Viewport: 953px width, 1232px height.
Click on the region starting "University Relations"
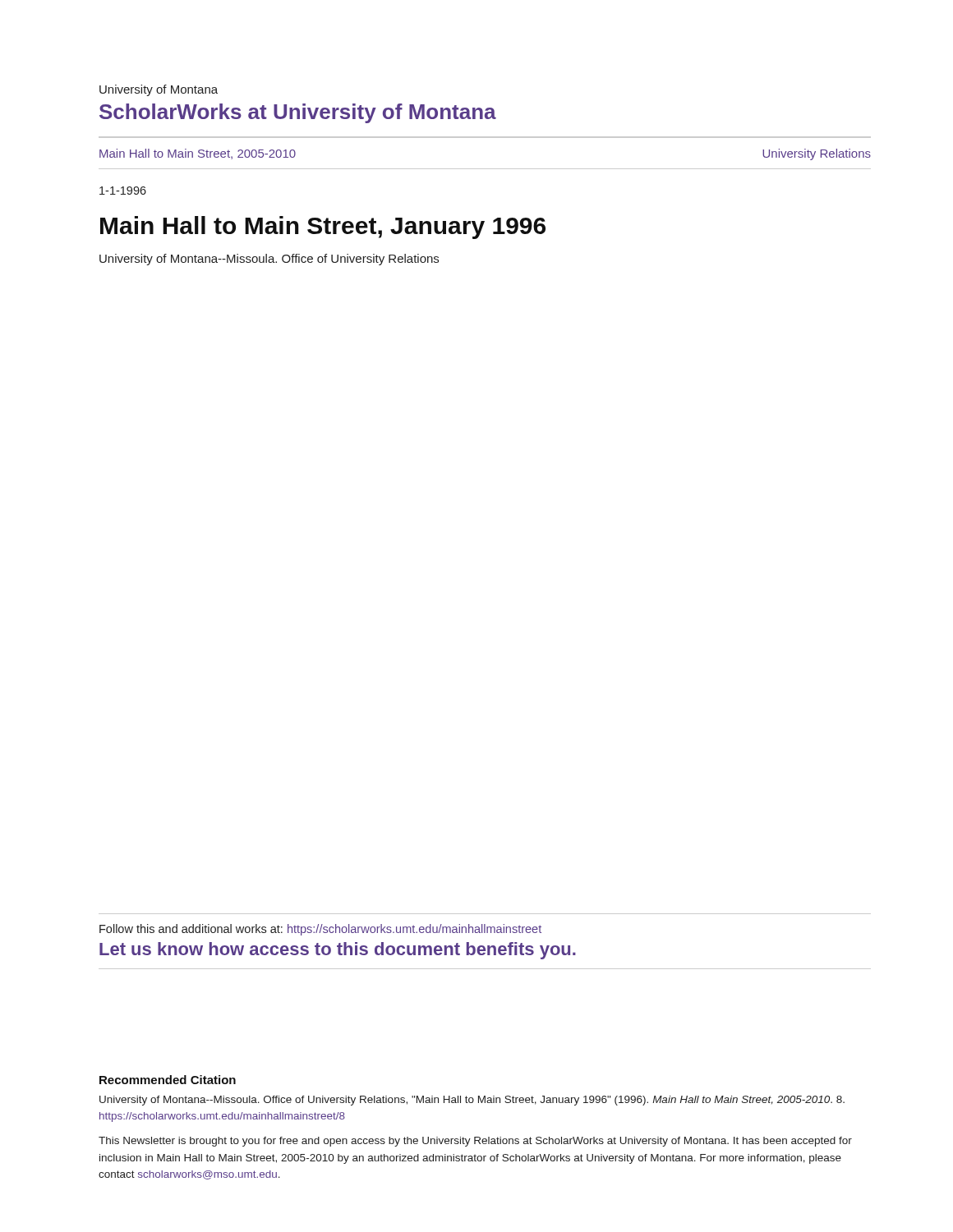[x=816, y=153]
